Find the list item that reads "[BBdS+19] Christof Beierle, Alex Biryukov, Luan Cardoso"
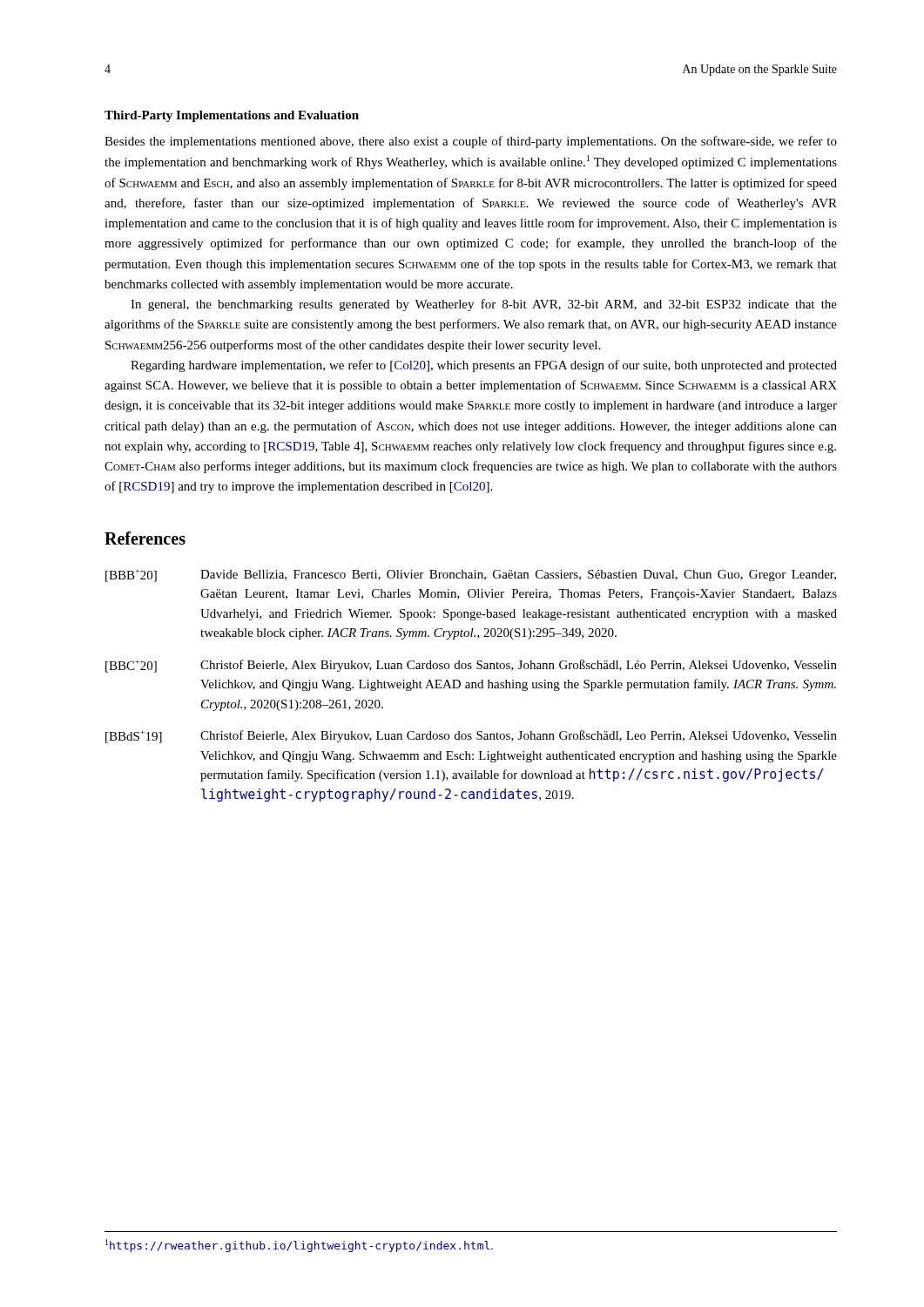The width and height of the screenshot is (924, 1307). point(471,765)
